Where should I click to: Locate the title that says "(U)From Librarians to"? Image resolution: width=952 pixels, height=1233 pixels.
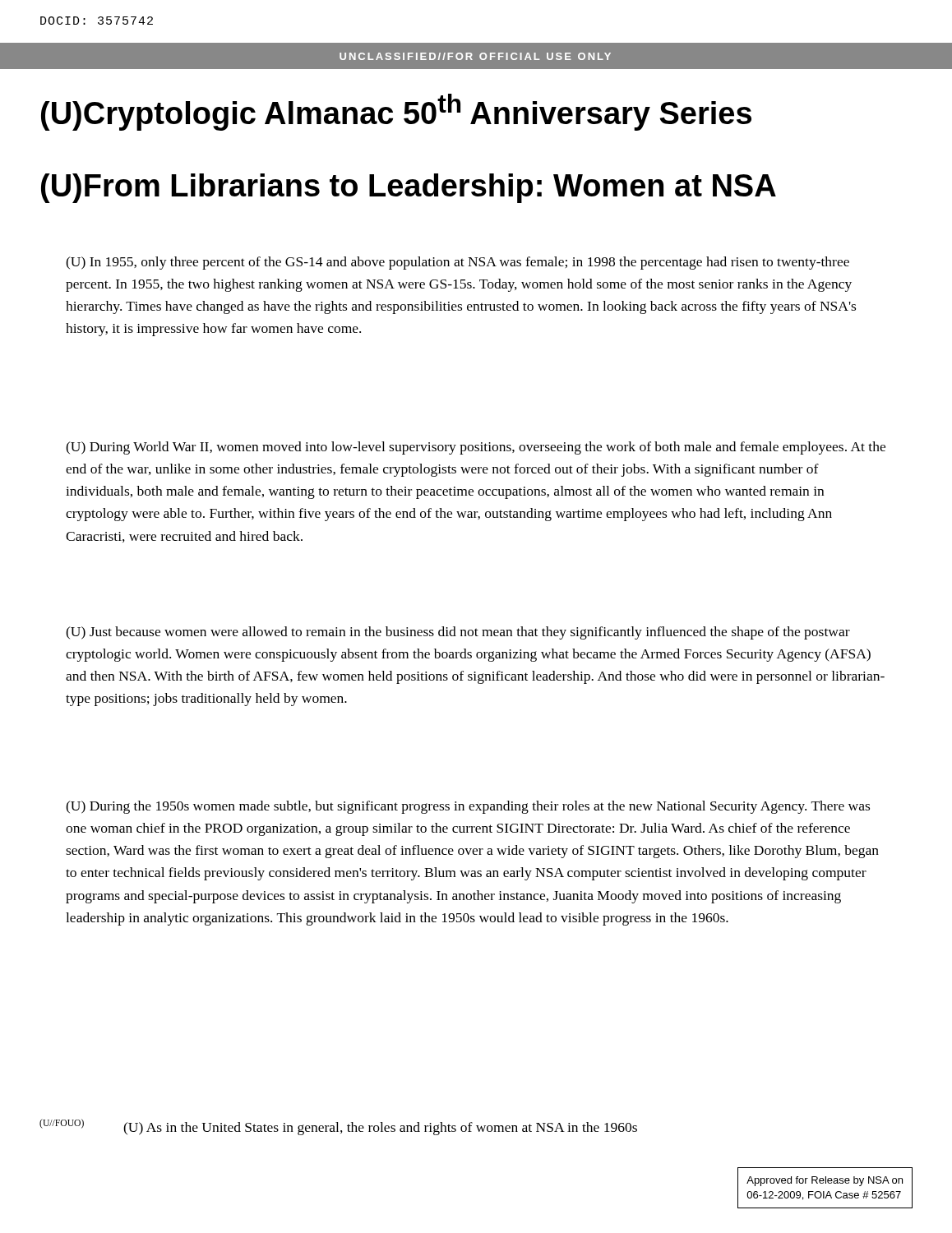[x=408, y=186]
